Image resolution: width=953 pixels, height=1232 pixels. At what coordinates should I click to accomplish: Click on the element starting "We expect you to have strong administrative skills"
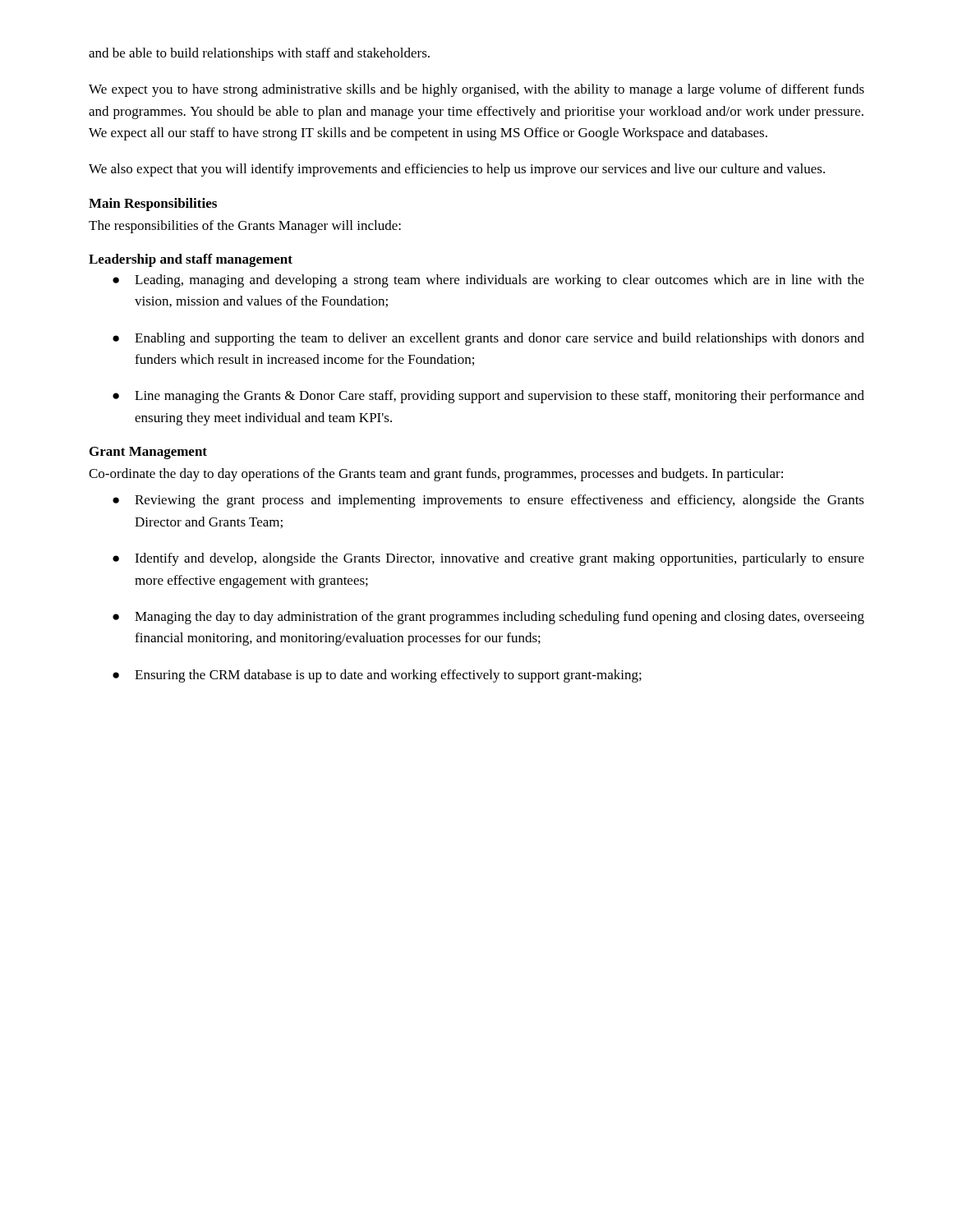click(476, 111)
